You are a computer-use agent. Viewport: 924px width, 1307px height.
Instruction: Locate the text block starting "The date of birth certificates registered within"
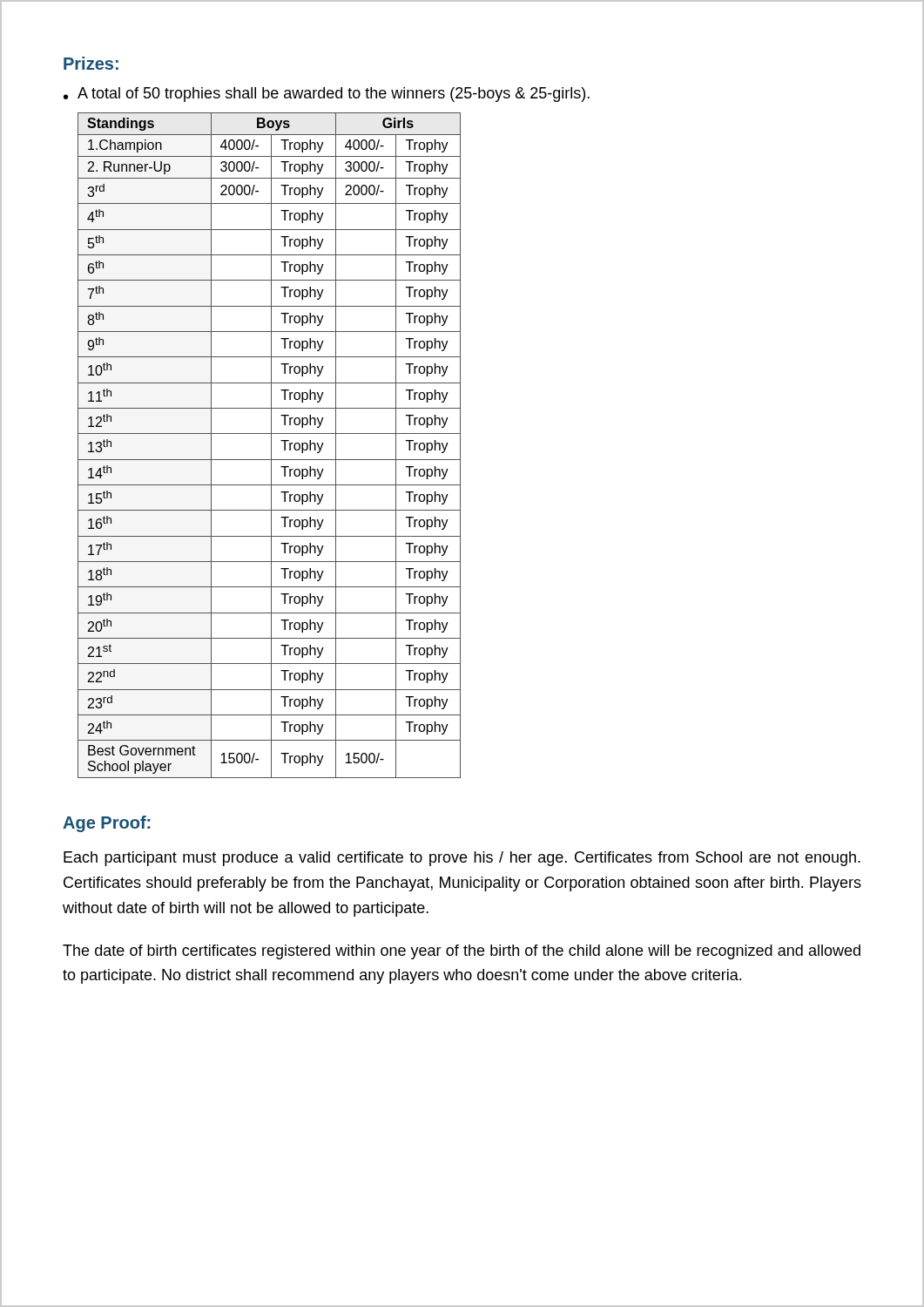(x=462, y=963)
